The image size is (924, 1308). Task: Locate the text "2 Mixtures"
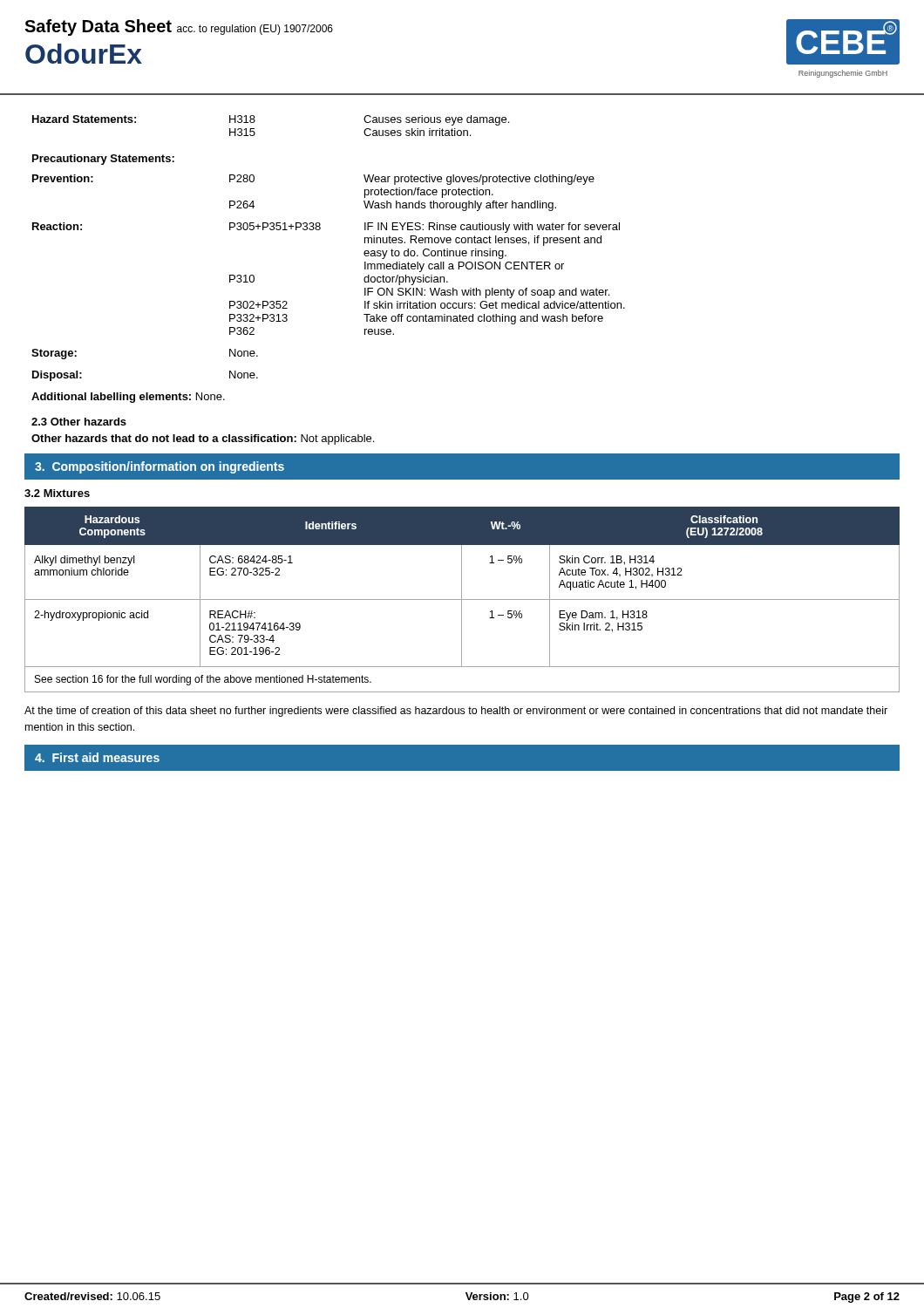(x=57, y=493)
